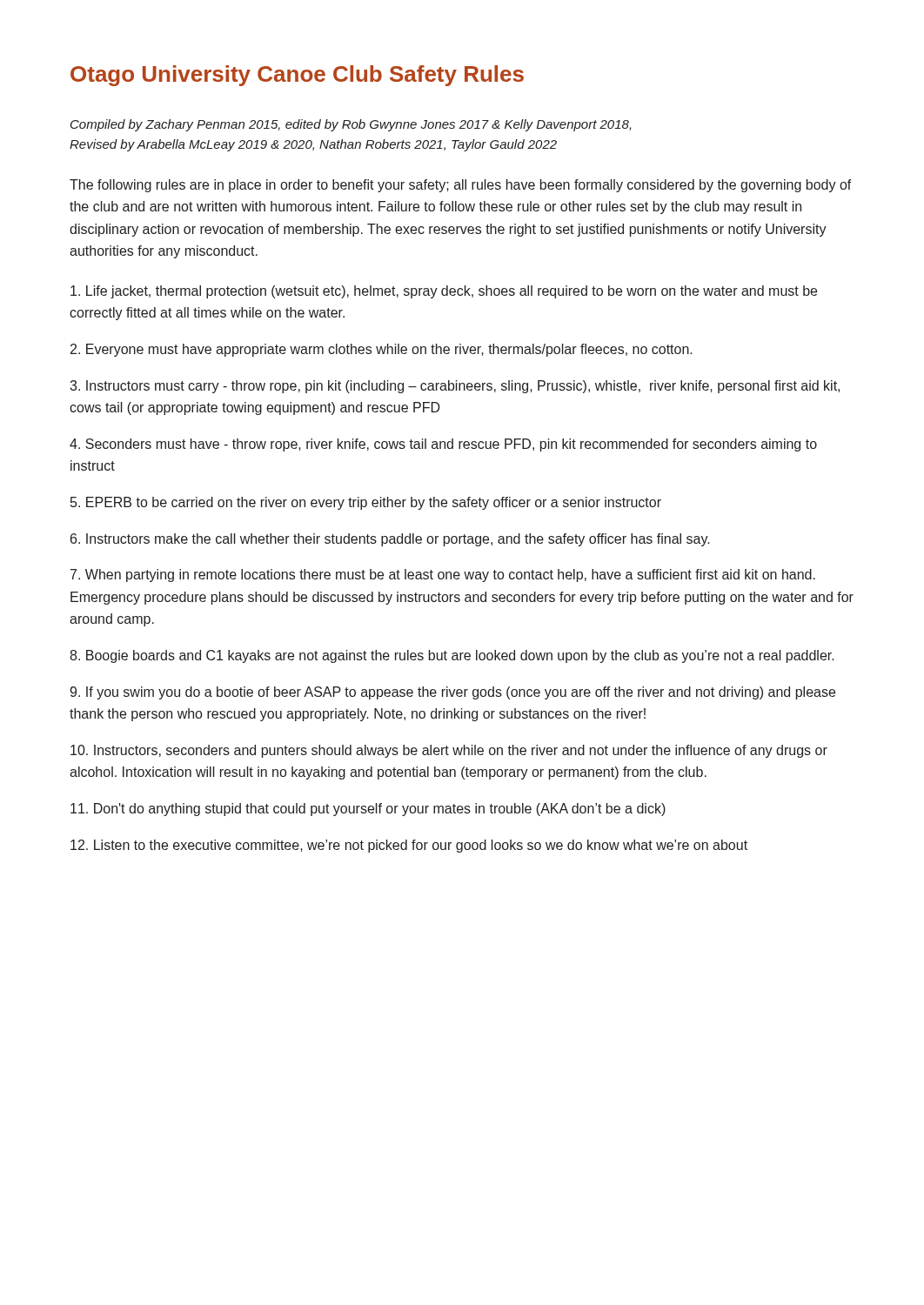The width and height of the screenshot is (924, 1305).
Task: Click on the list item with the text "5. EPERB to be"
Action: [365, 502]
